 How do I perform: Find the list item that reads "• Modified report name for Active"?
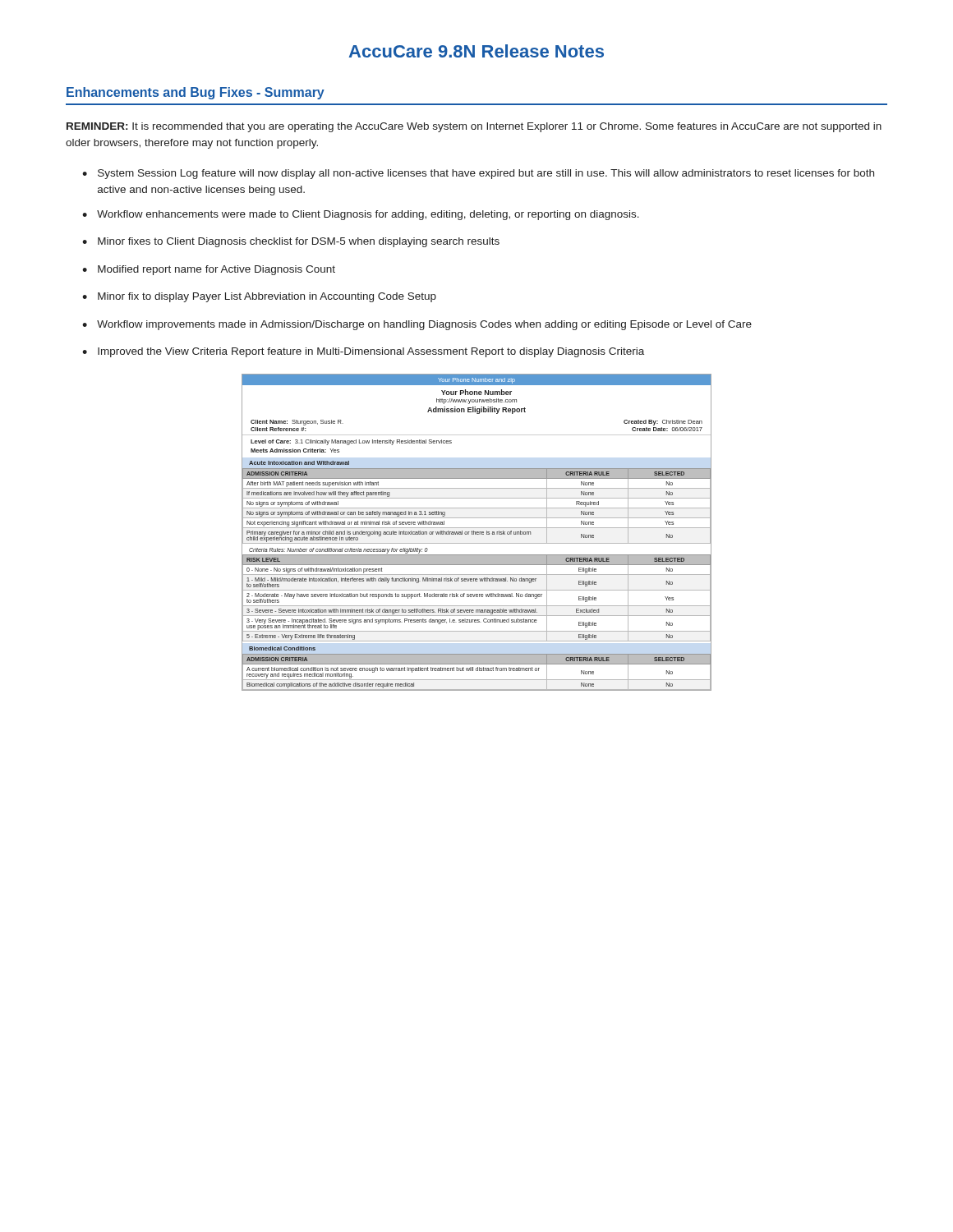pos(209,271)
